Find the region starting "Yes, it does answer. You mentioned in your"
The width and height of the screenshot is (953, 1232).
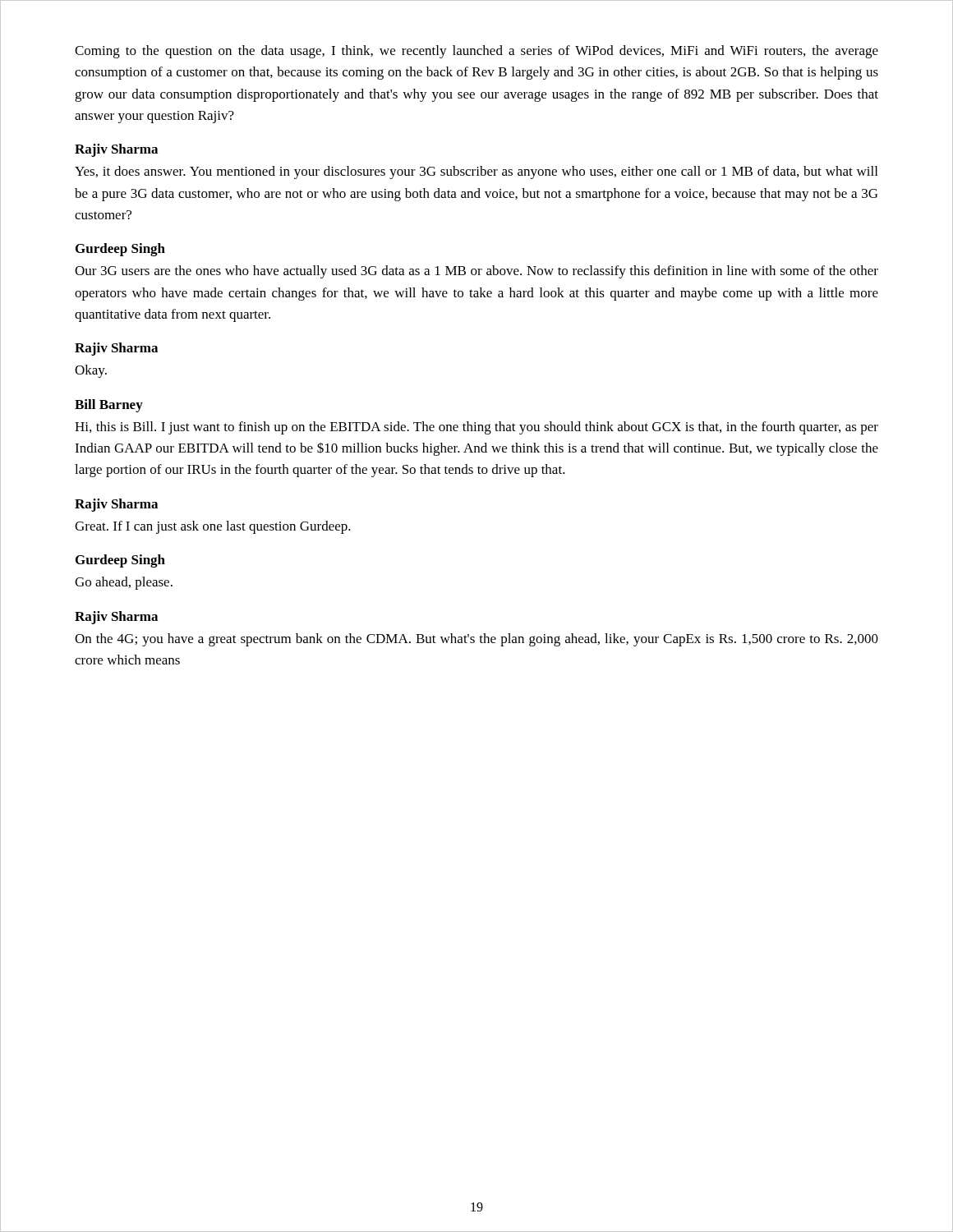point(476,193)
